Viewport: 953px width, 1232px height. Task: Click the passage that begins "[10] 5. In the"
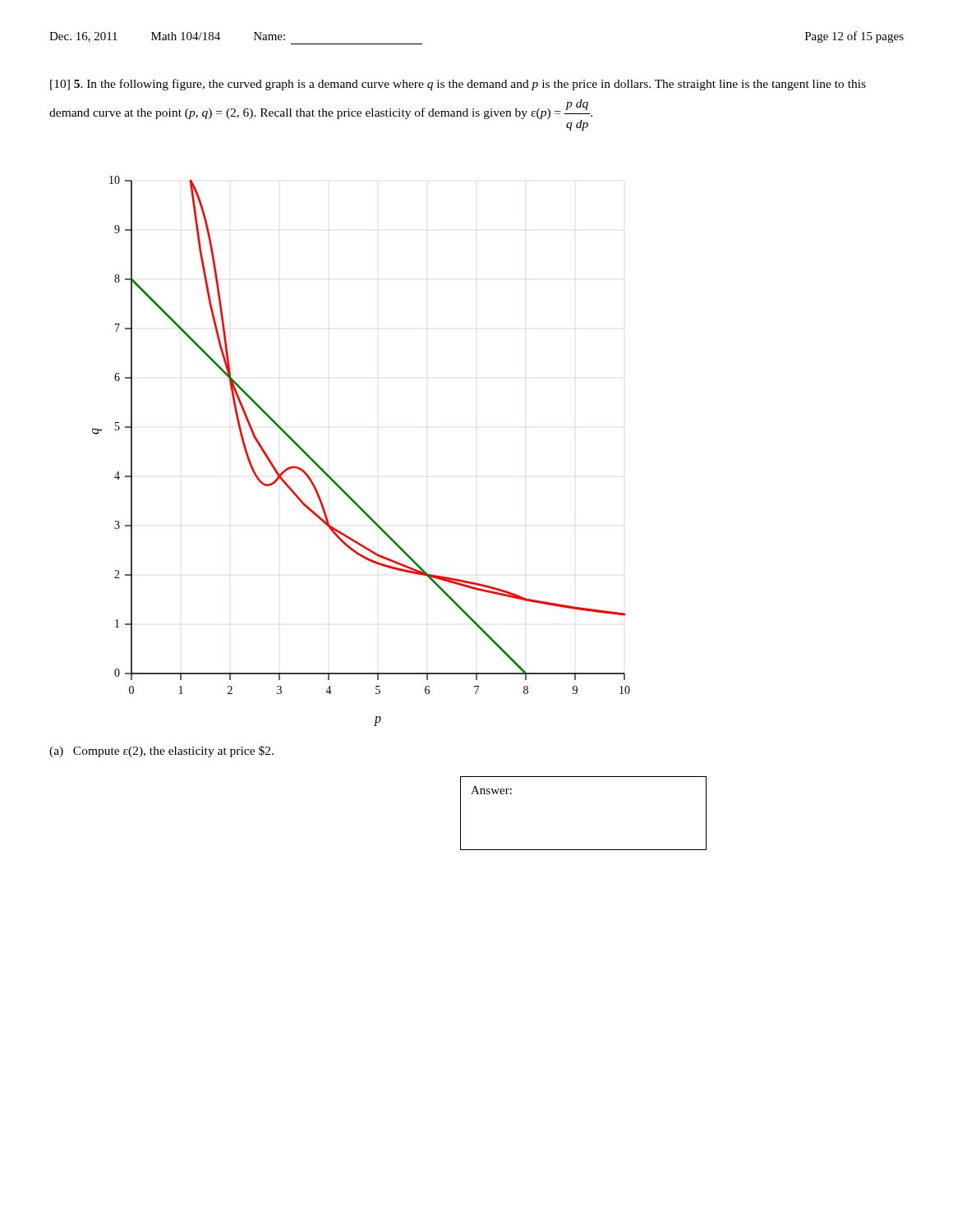click(458, 105)
